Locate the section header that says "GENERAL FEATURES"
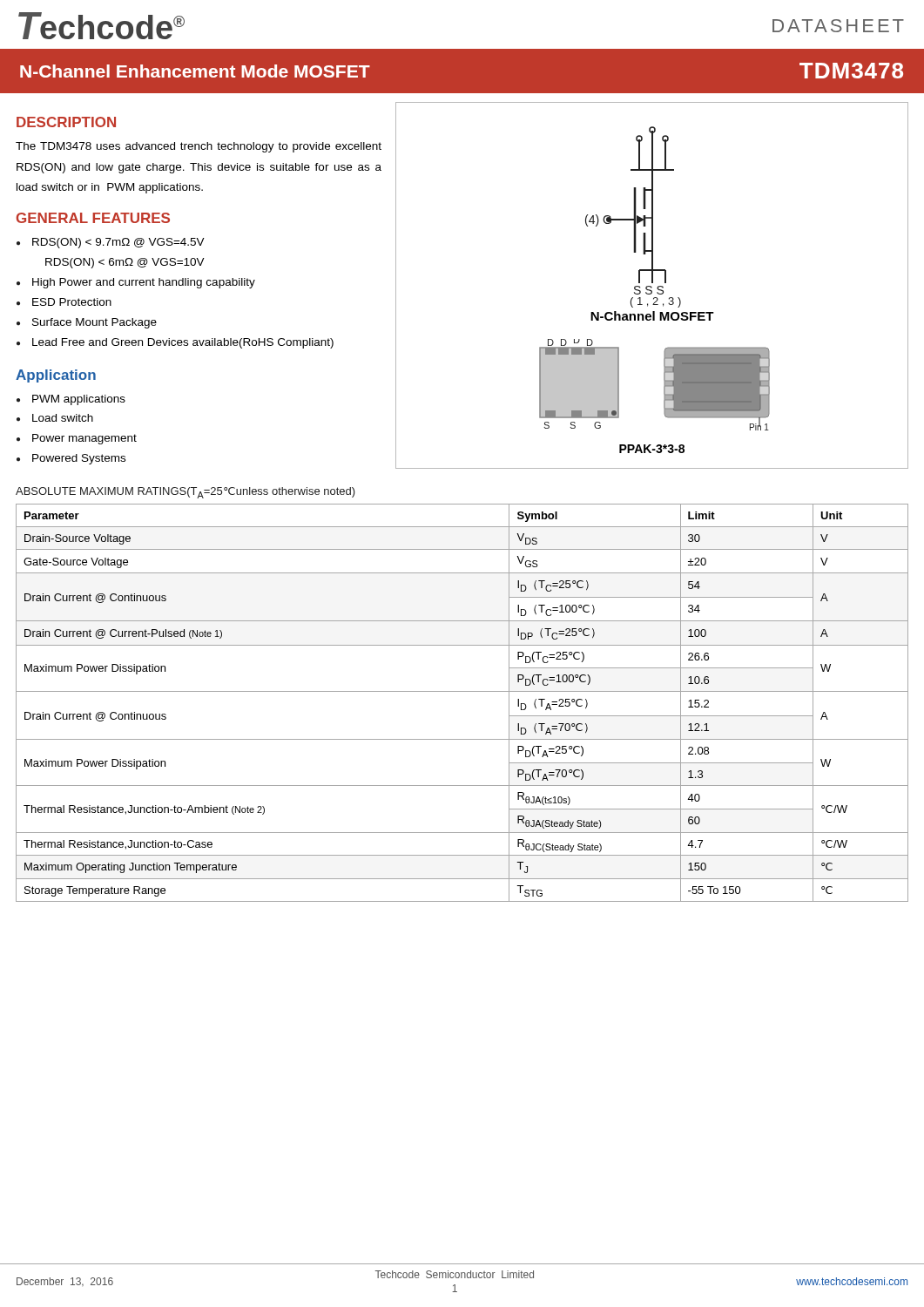Screen dimensions: 1307x924 point(93,218)
